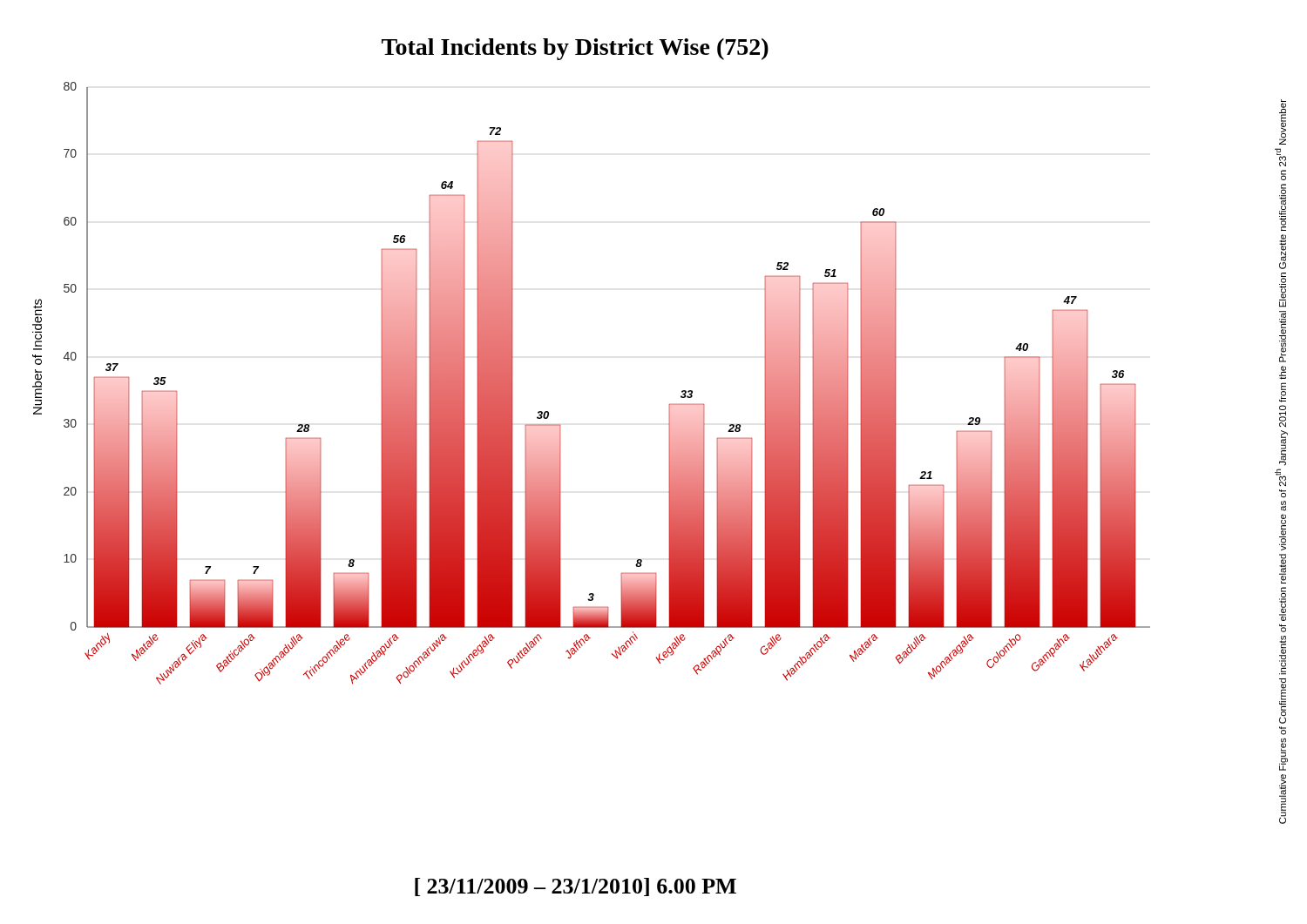The height and width of the screenshot is (924, 1307).
Task: Select the passage starting "[ 23/11/2009 – 23/1/2010] 6.00 PM"
Action: [575, 886]
